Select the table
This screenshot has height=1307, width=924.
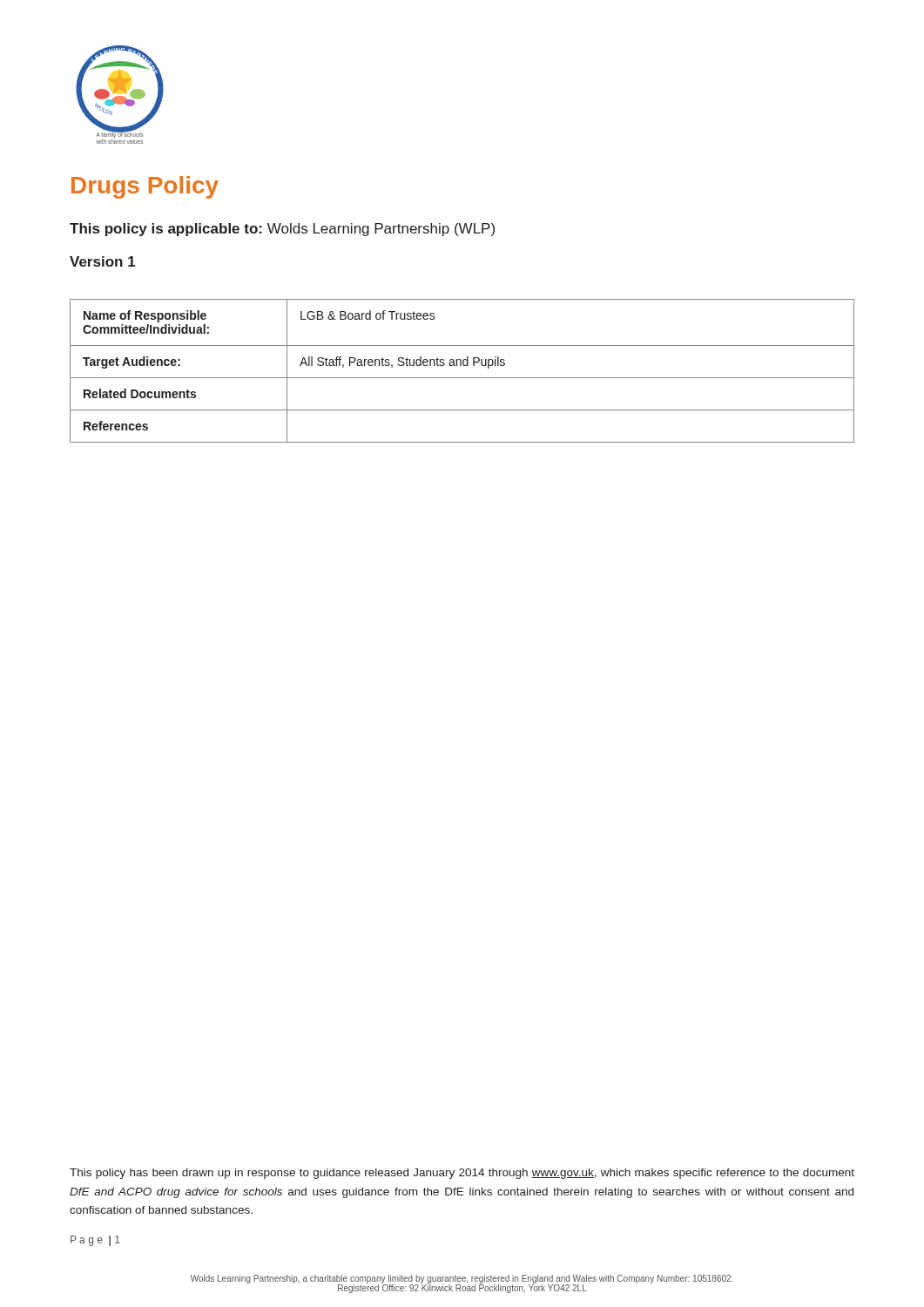click(462, 371)
